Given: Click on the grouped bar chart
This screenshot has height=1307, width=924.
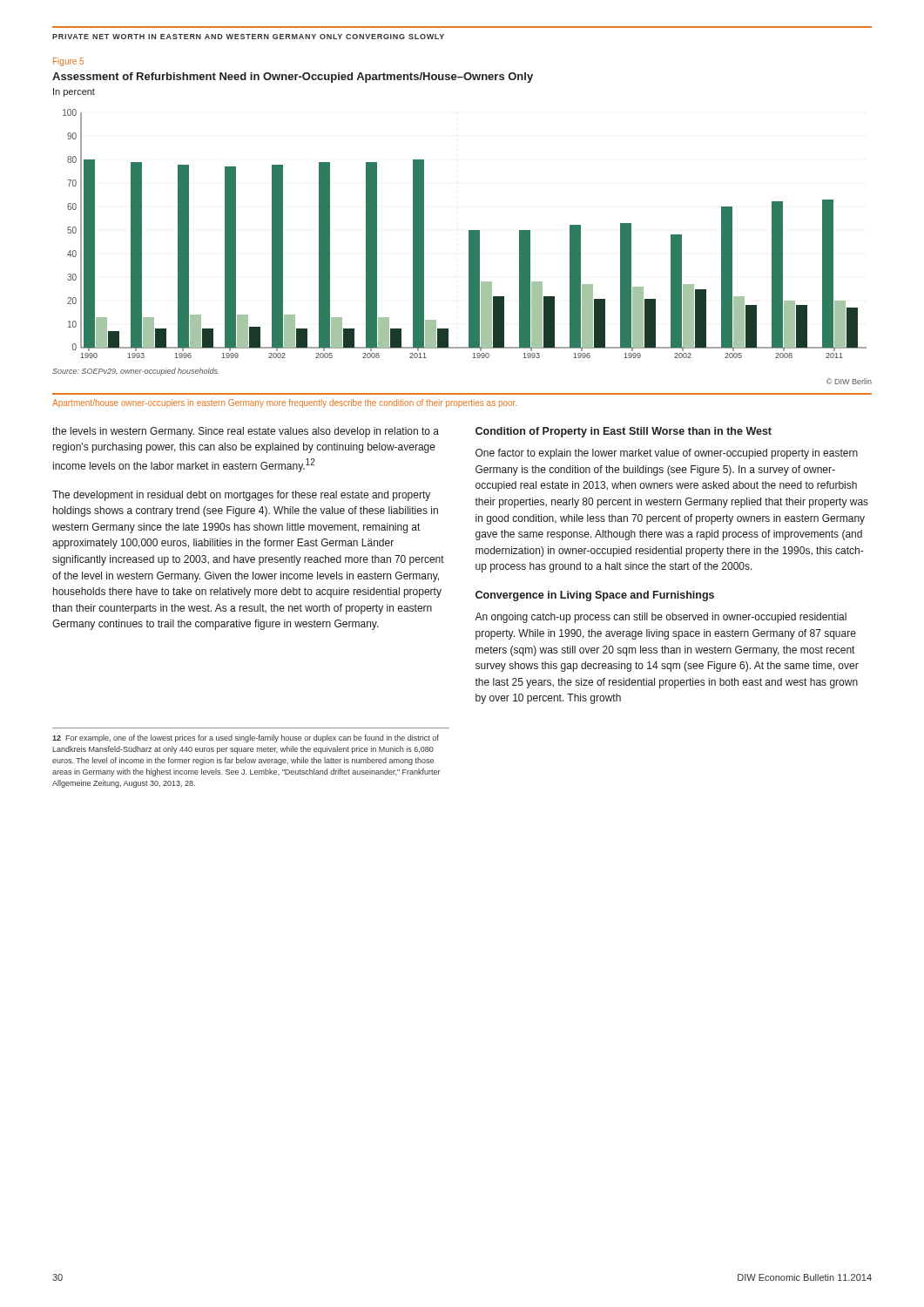Looking at the screenshot, I should 462,233.
